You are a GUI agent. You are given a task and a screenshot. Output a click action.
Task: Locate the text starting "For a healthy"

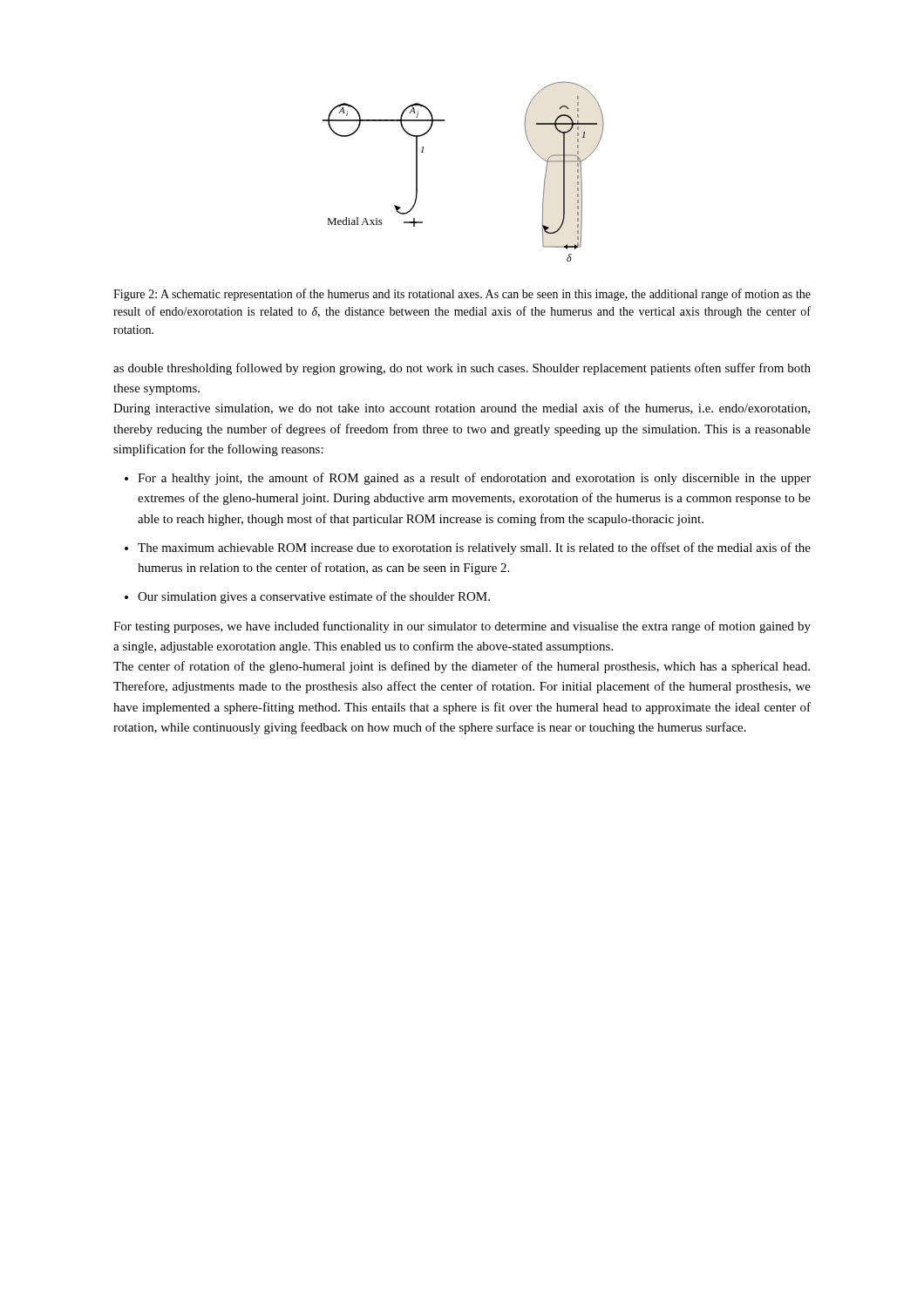pyautogui.click(x=474, y=498)
